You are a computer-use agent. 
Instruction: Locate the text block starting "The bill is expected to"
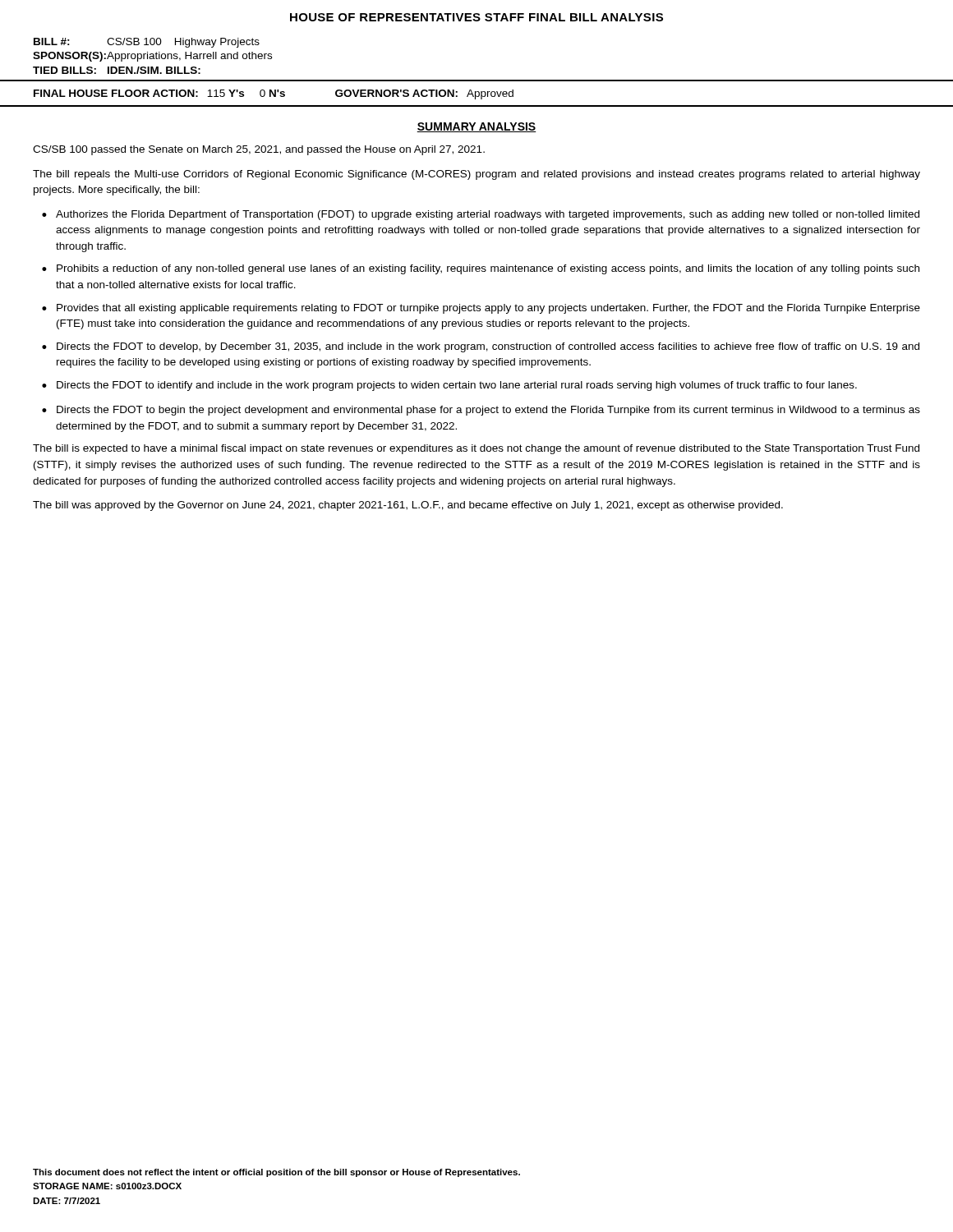[476, 465]
